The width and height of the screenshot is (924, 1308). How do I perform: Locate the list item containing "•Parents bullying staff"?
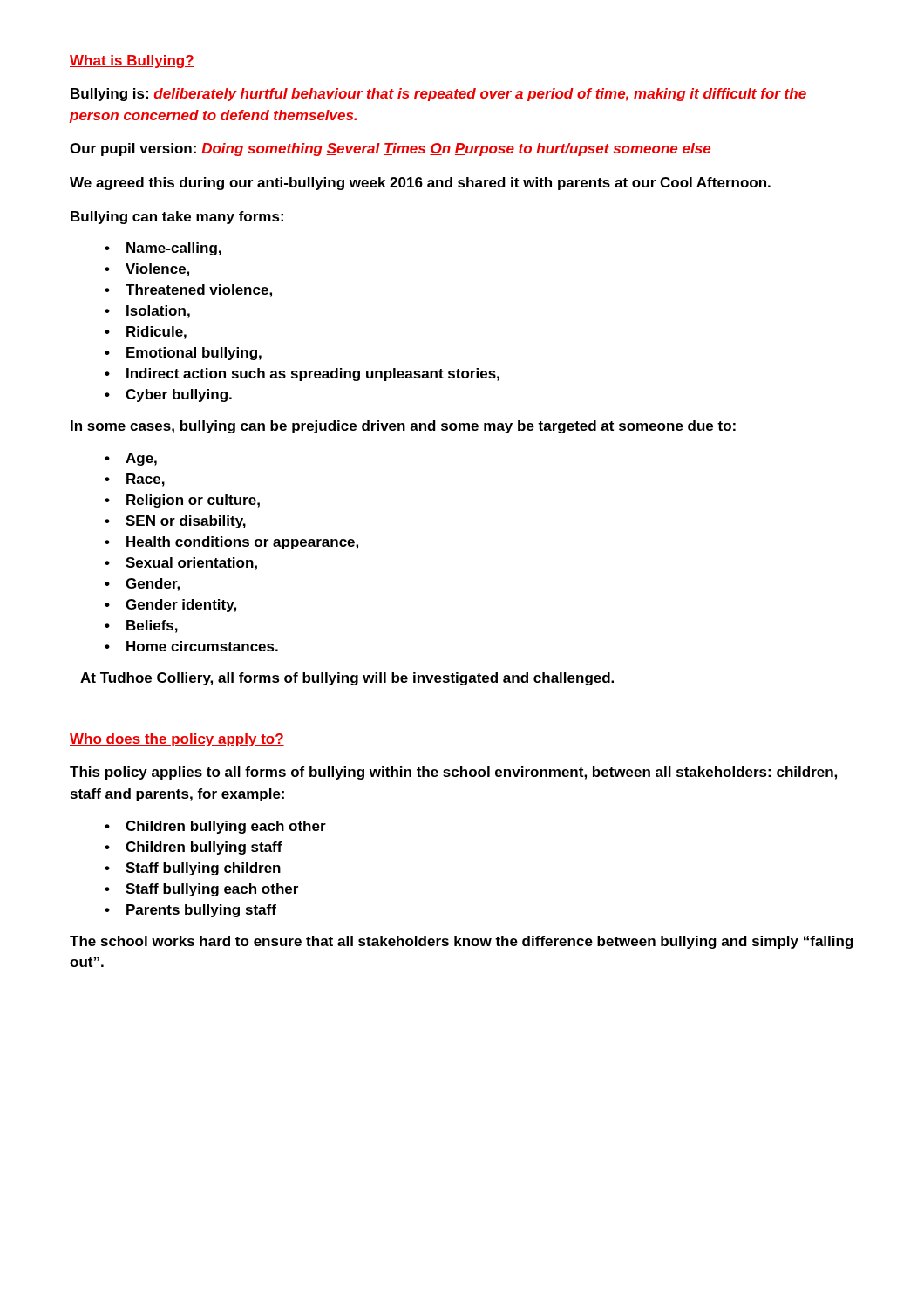pos(190,910)
